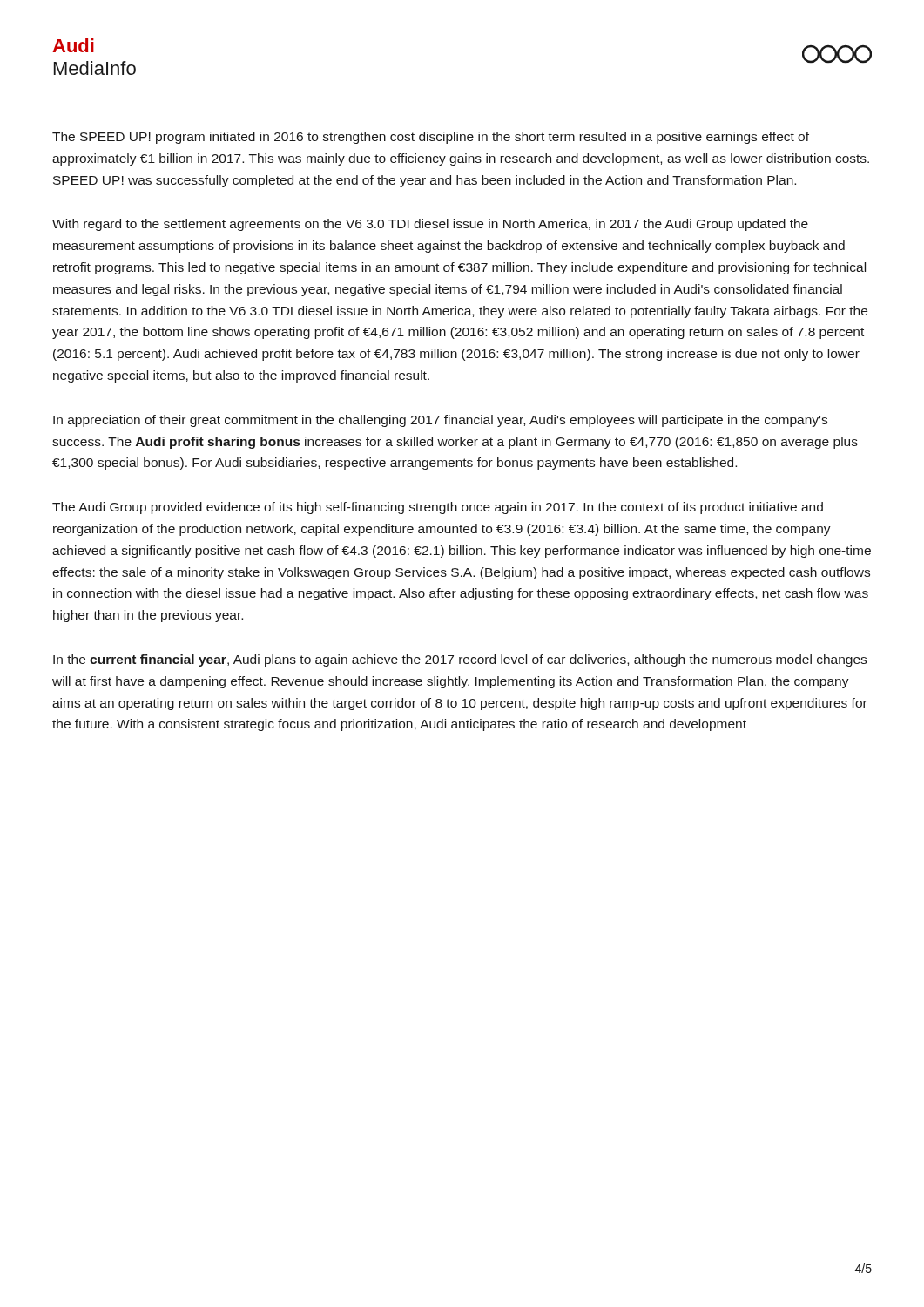
Task: Click on the logo
Action: (x=837, y=56)
